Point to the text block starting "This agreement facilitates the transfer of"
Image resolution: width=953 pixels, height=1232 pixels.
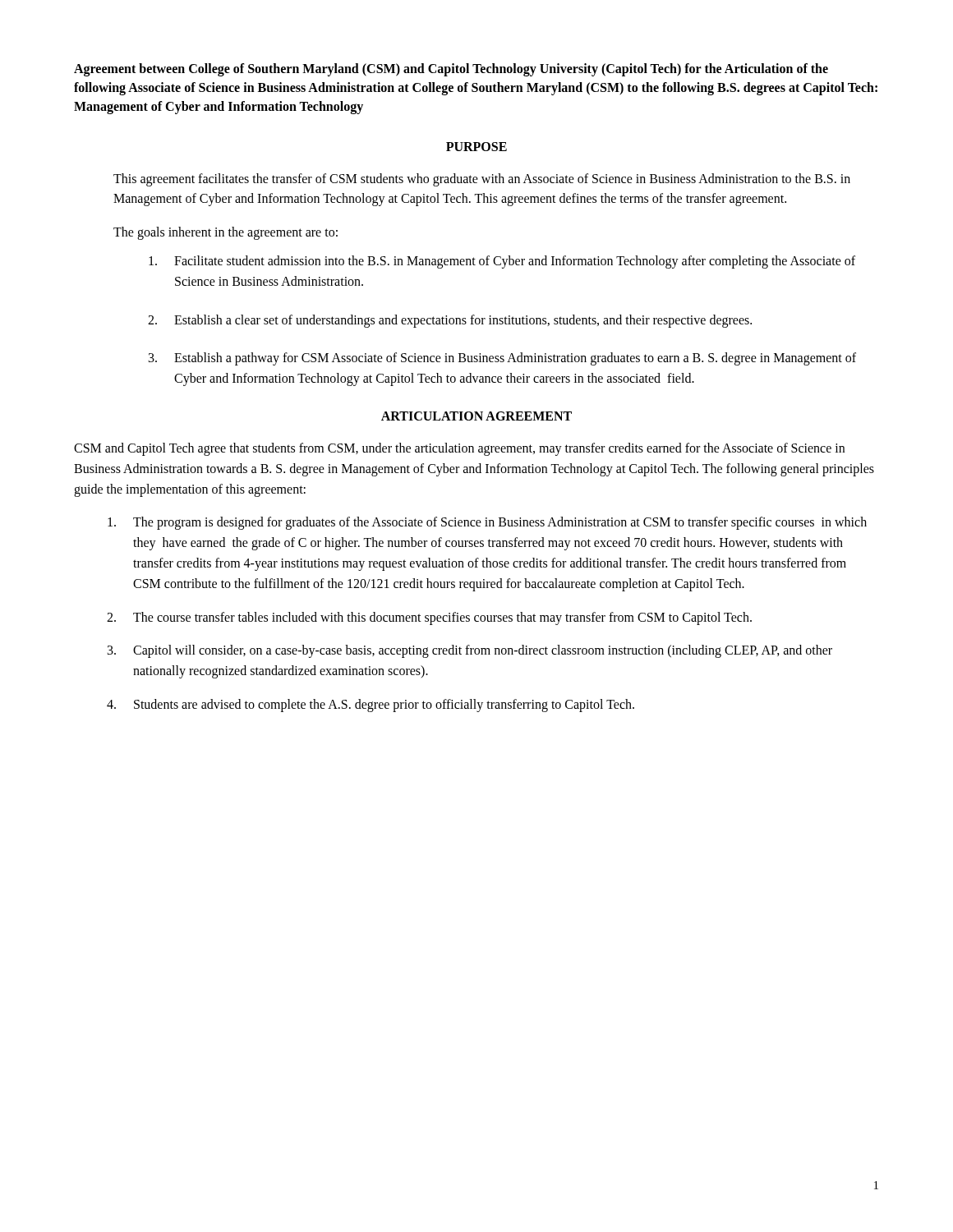(482, 188)
